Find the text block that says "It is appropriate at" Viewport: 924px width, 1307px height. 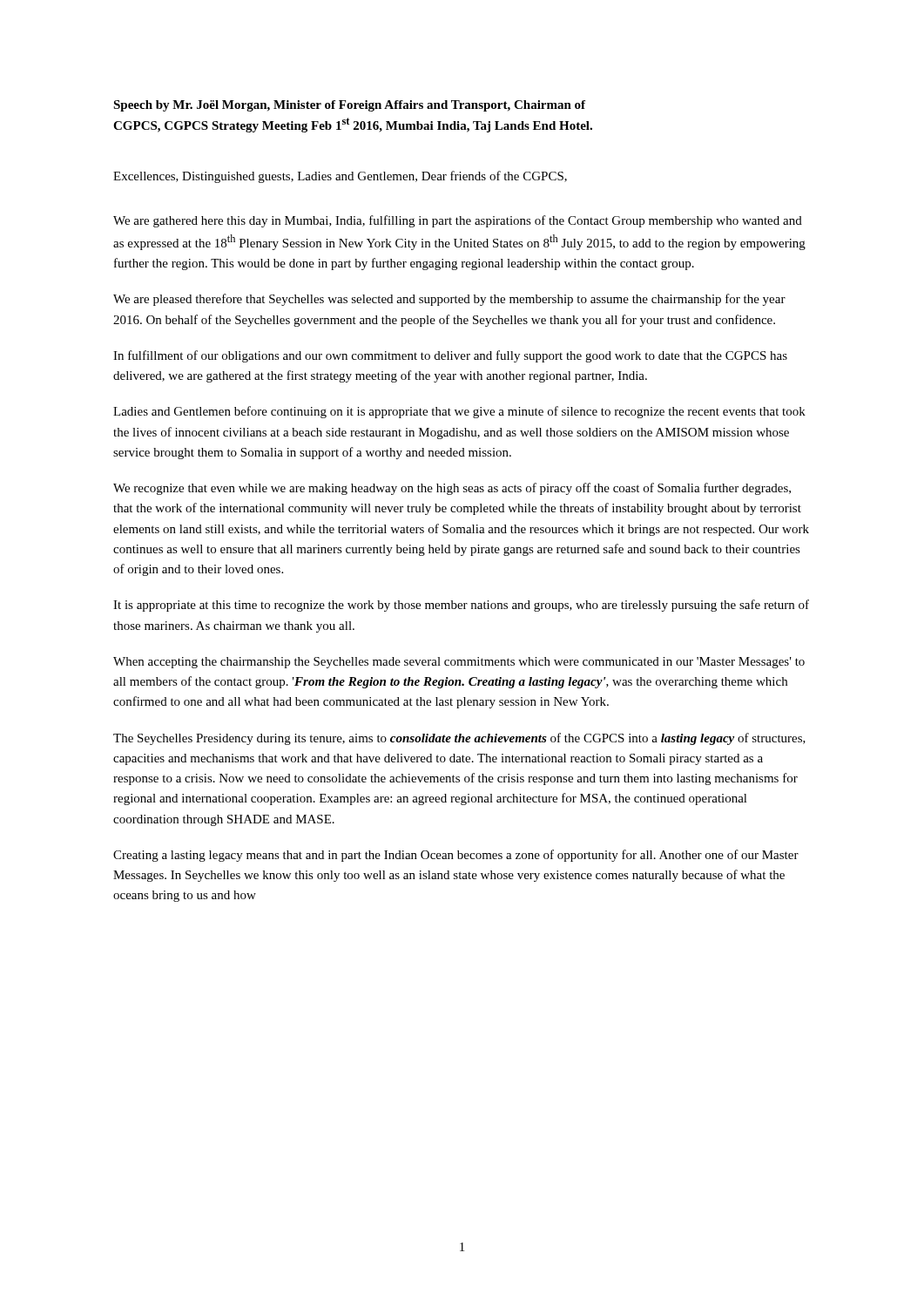pyautogui.click(x=461, y=615)
